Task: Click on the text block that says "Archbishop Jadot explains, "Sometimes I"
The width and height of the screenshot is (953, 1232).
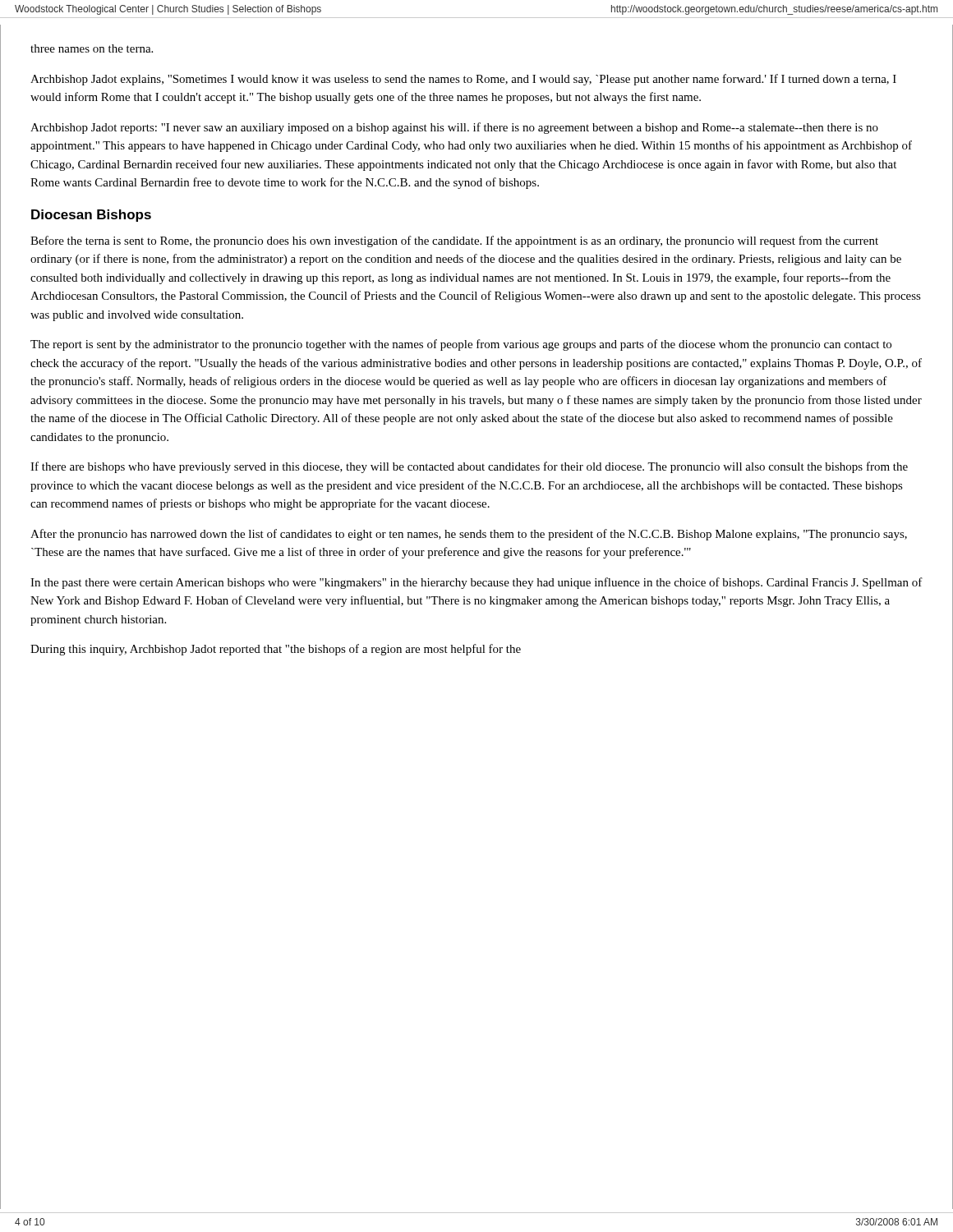Action: pos(463,88)
